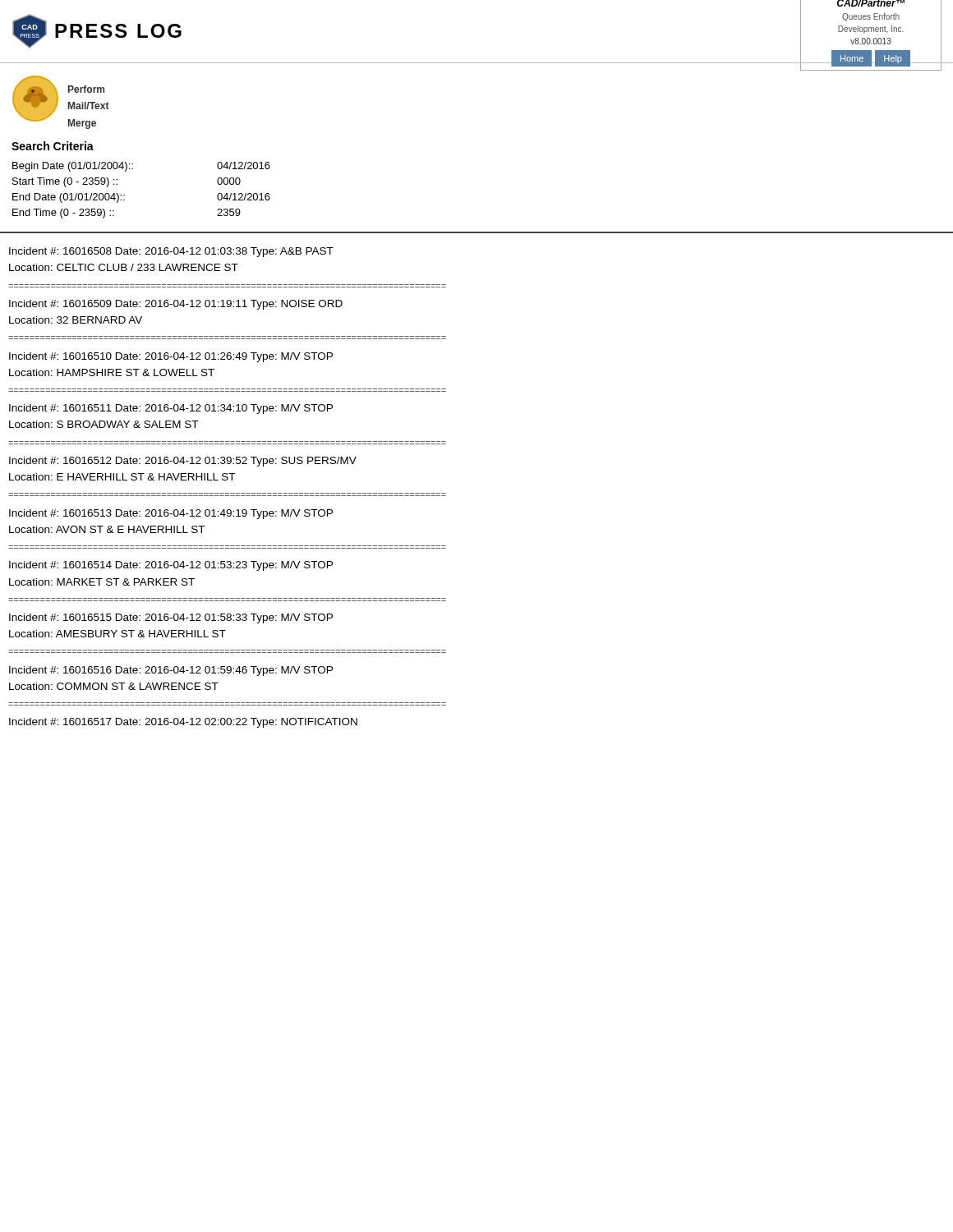Locate the block starting "Incident #: 16016516 Date:"
Screen dimensions: 1232x953
(x=171, y=671)
